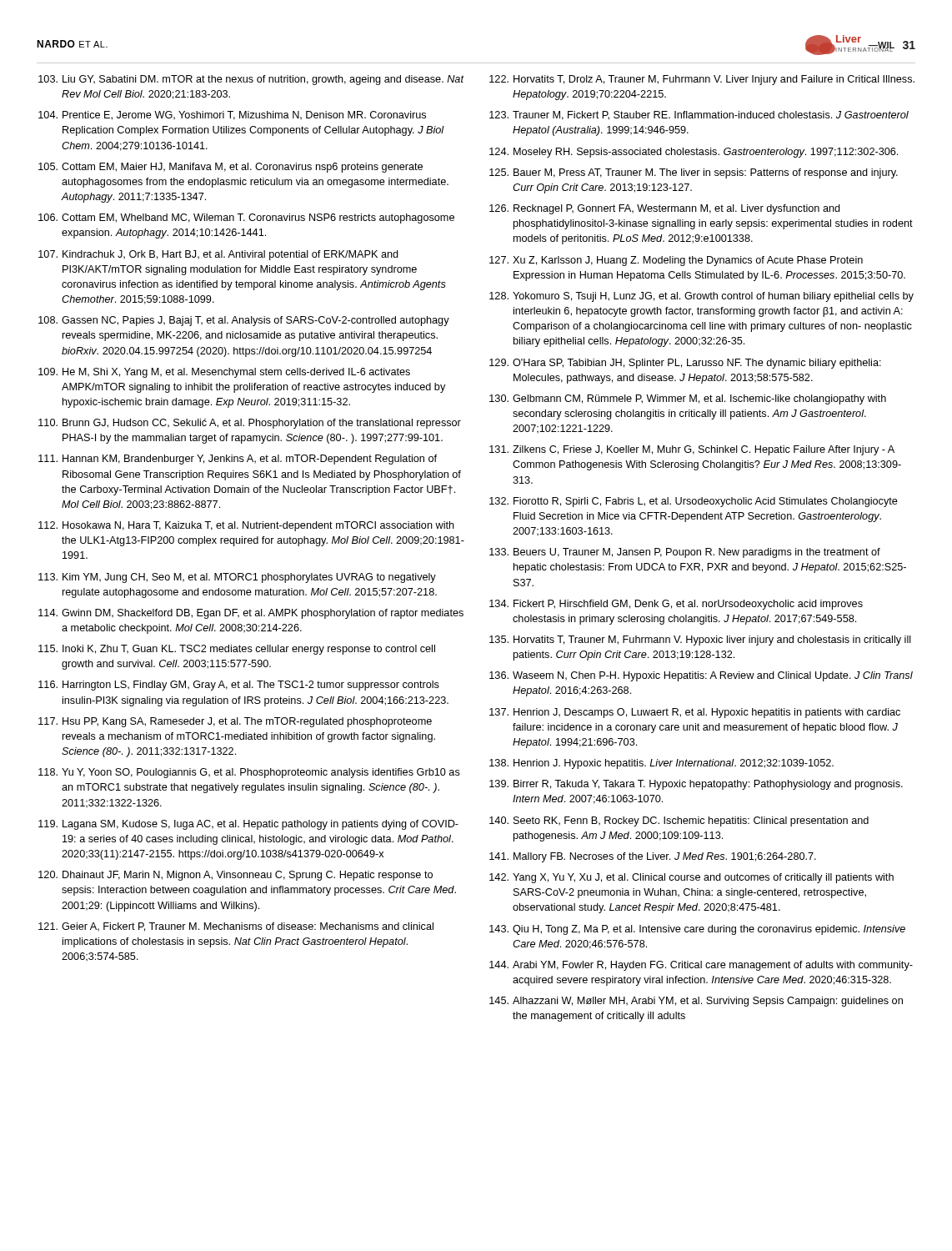Find the list item containing "135. Horvatits T, Trauner M, Fuhrmann"
The height and width of the screenshot is (1251, 952).
coord(702,647)
